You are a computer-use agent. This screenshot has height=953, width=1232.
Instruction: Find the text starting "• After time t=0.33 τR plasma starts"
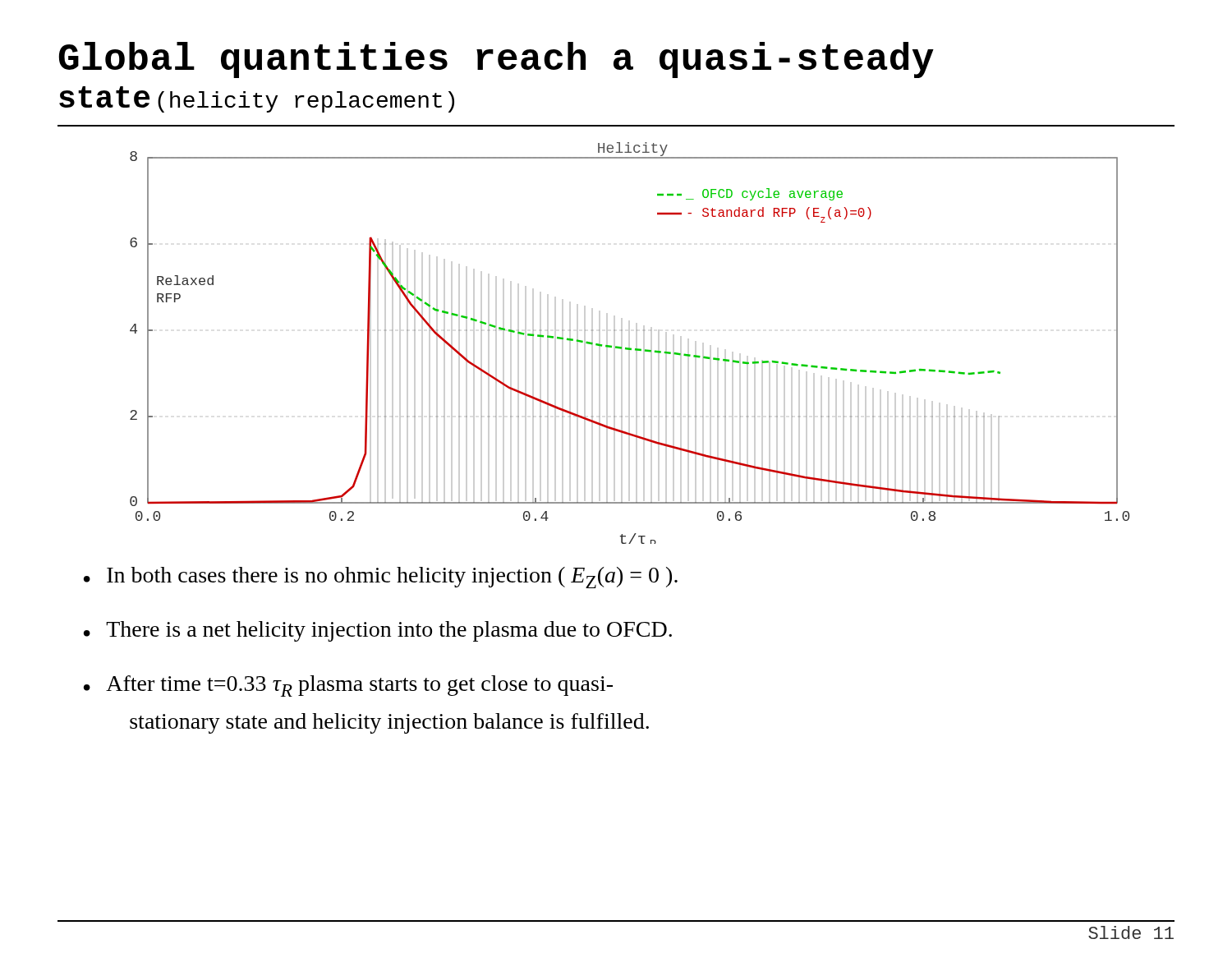coord(366,703)
